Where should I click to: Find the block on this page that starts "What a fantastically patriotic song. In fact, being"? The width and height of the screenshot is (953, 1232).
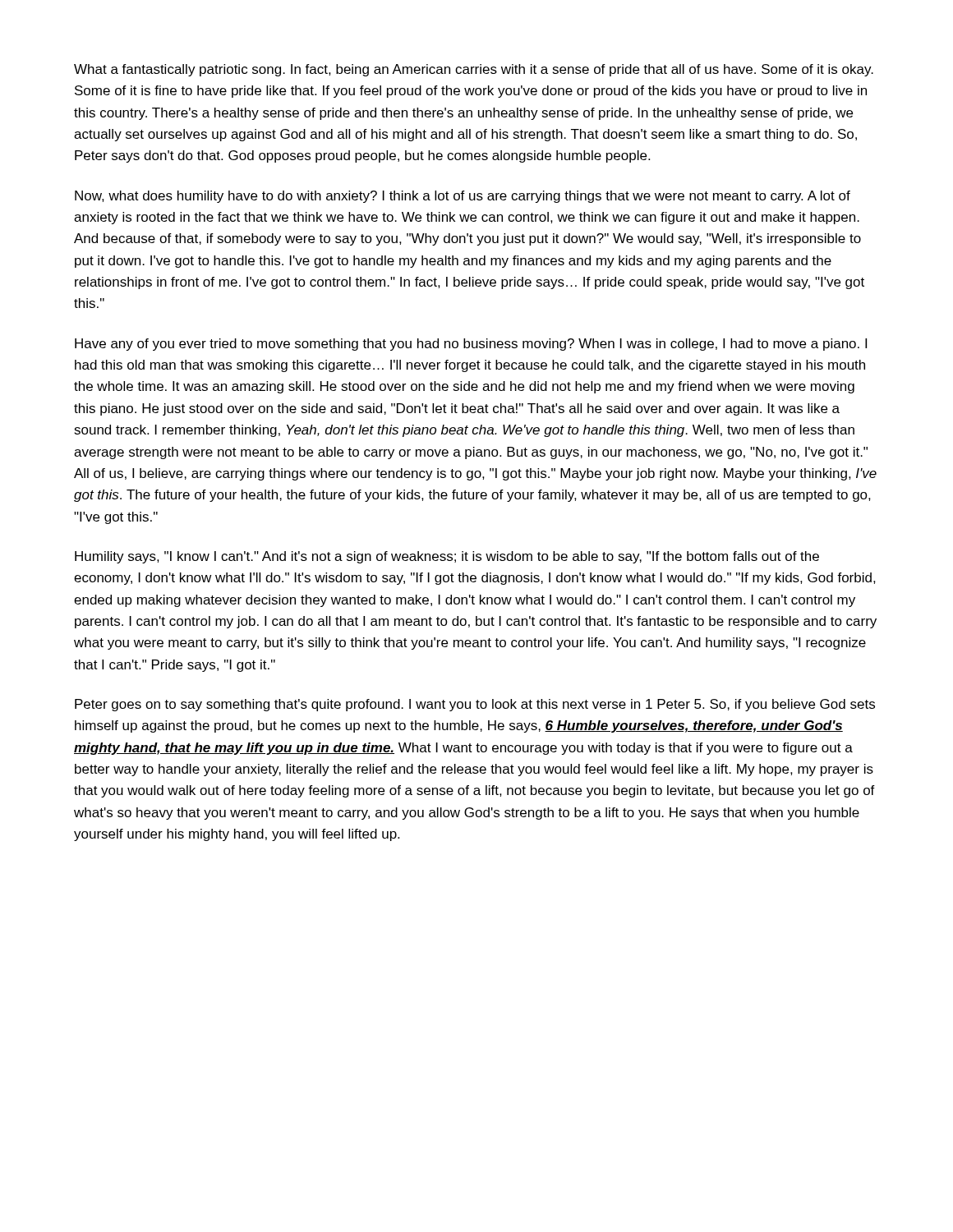coord(474,113)
